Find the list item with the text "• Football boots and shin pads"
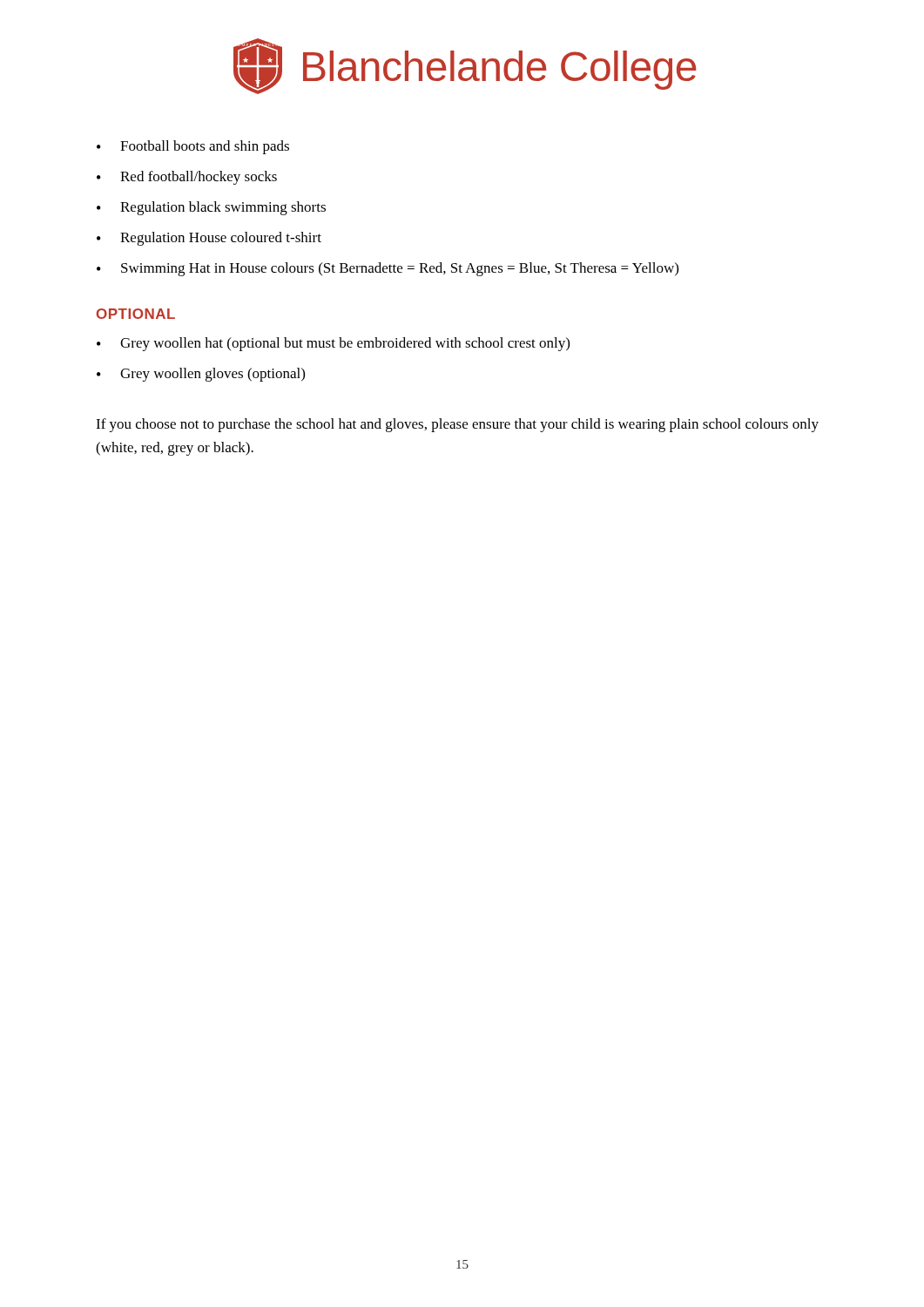 193,147
